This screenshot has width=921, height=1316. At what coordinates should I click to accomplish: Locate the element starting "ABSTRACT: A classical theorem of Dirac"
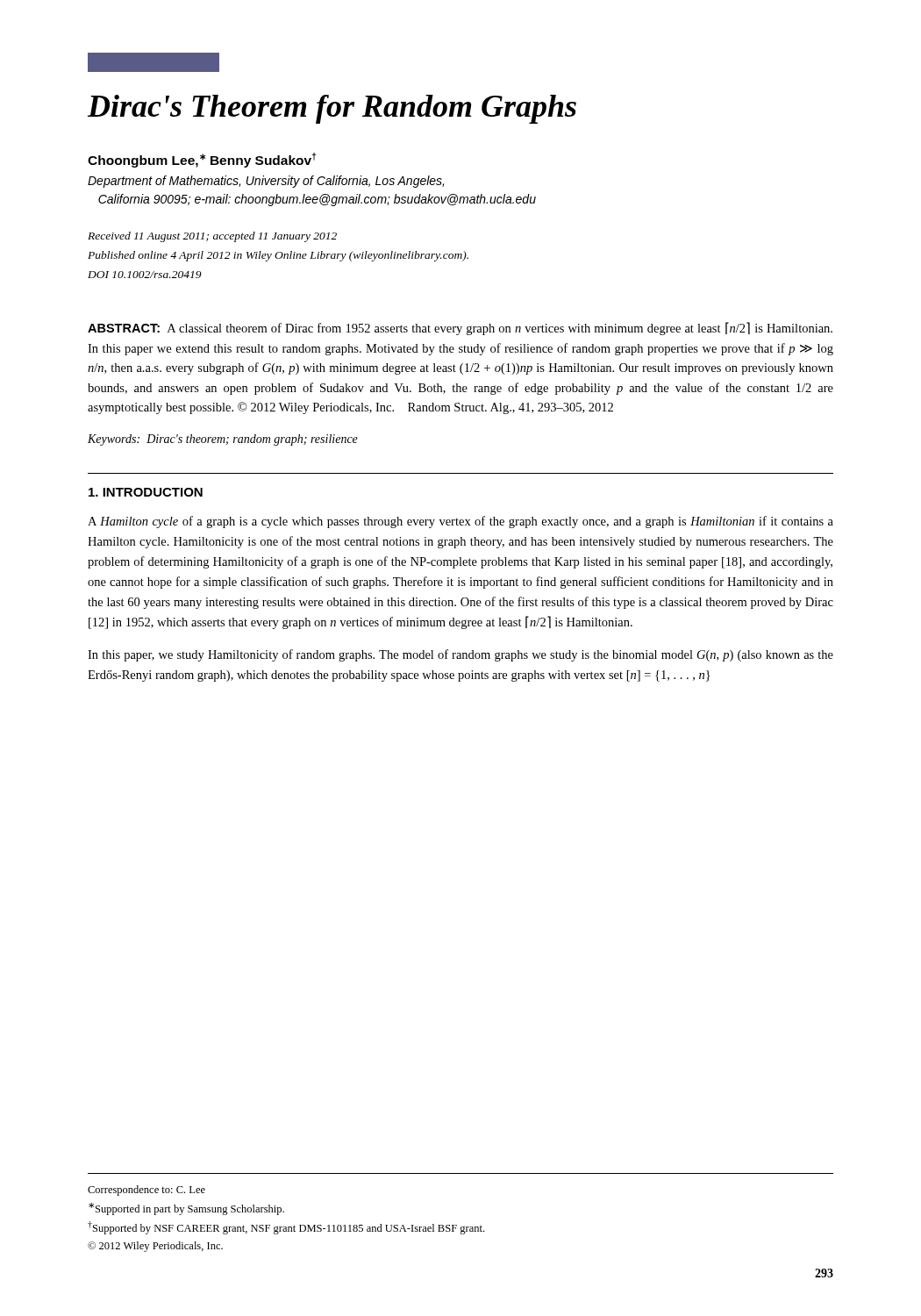[460, 368]
